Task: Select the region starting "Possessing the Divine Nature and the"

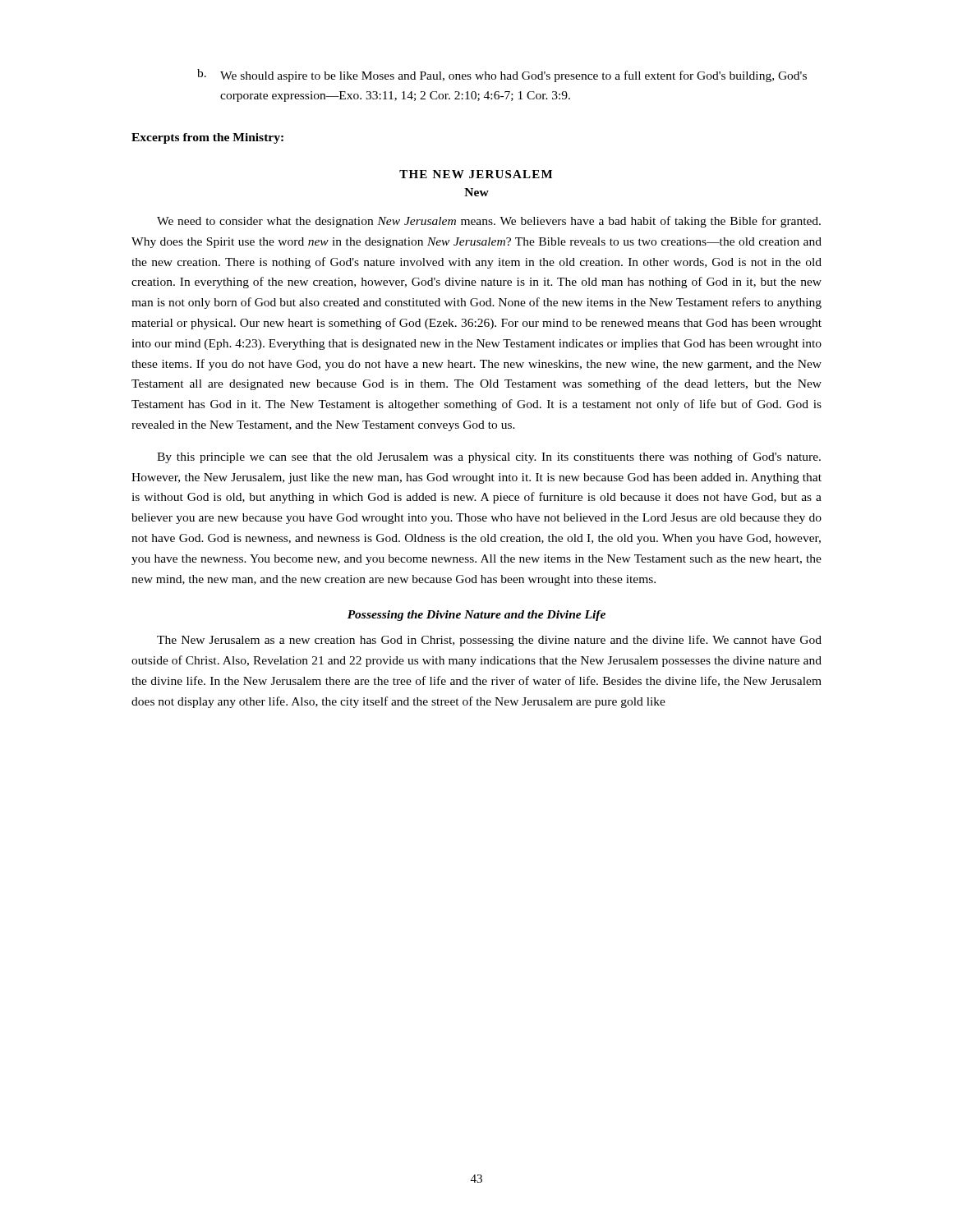Action: [476, 614]
